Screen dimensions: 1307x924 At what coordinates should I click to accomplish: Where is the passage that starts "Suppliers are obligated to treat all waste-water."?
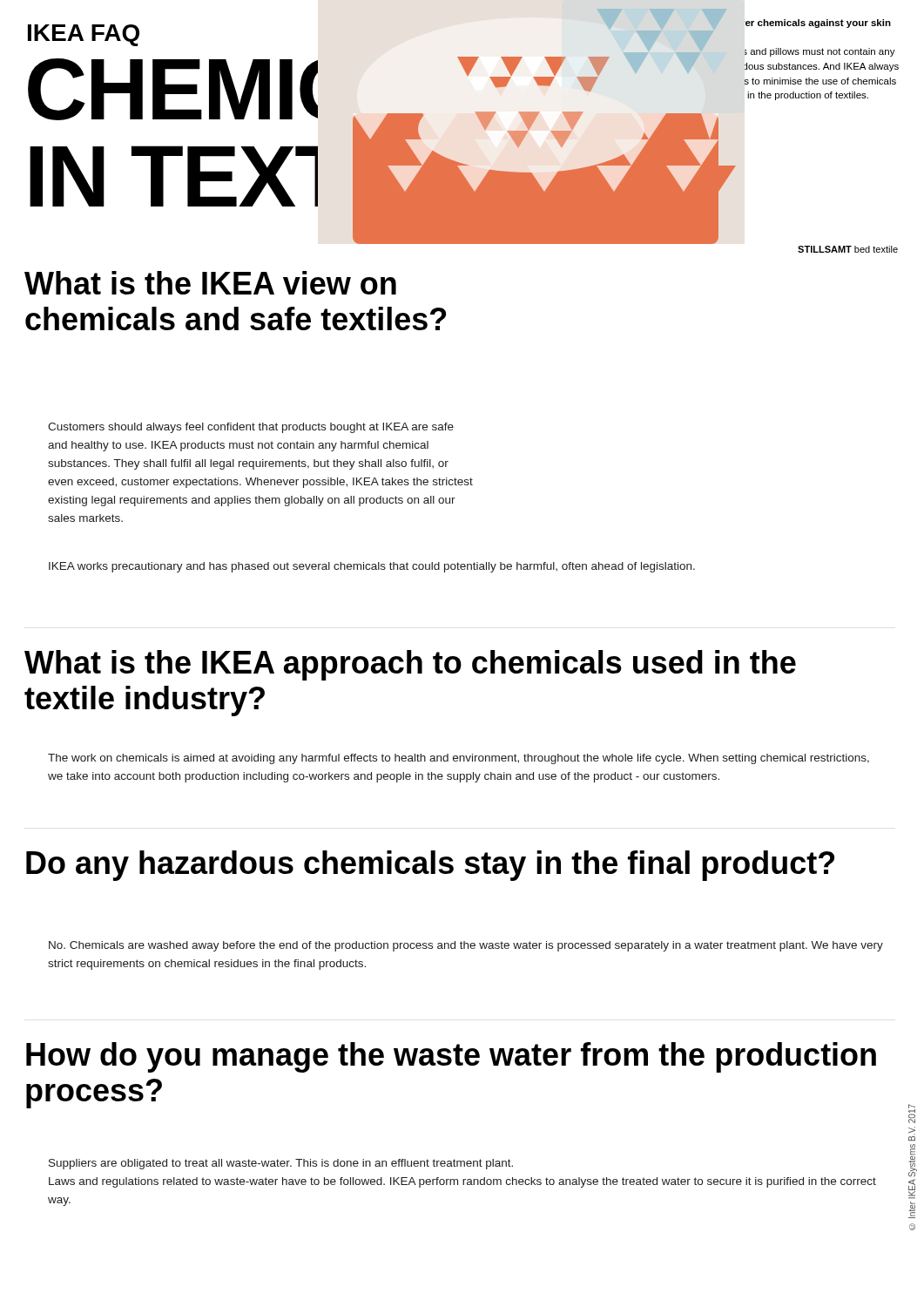coord(462,1181)
